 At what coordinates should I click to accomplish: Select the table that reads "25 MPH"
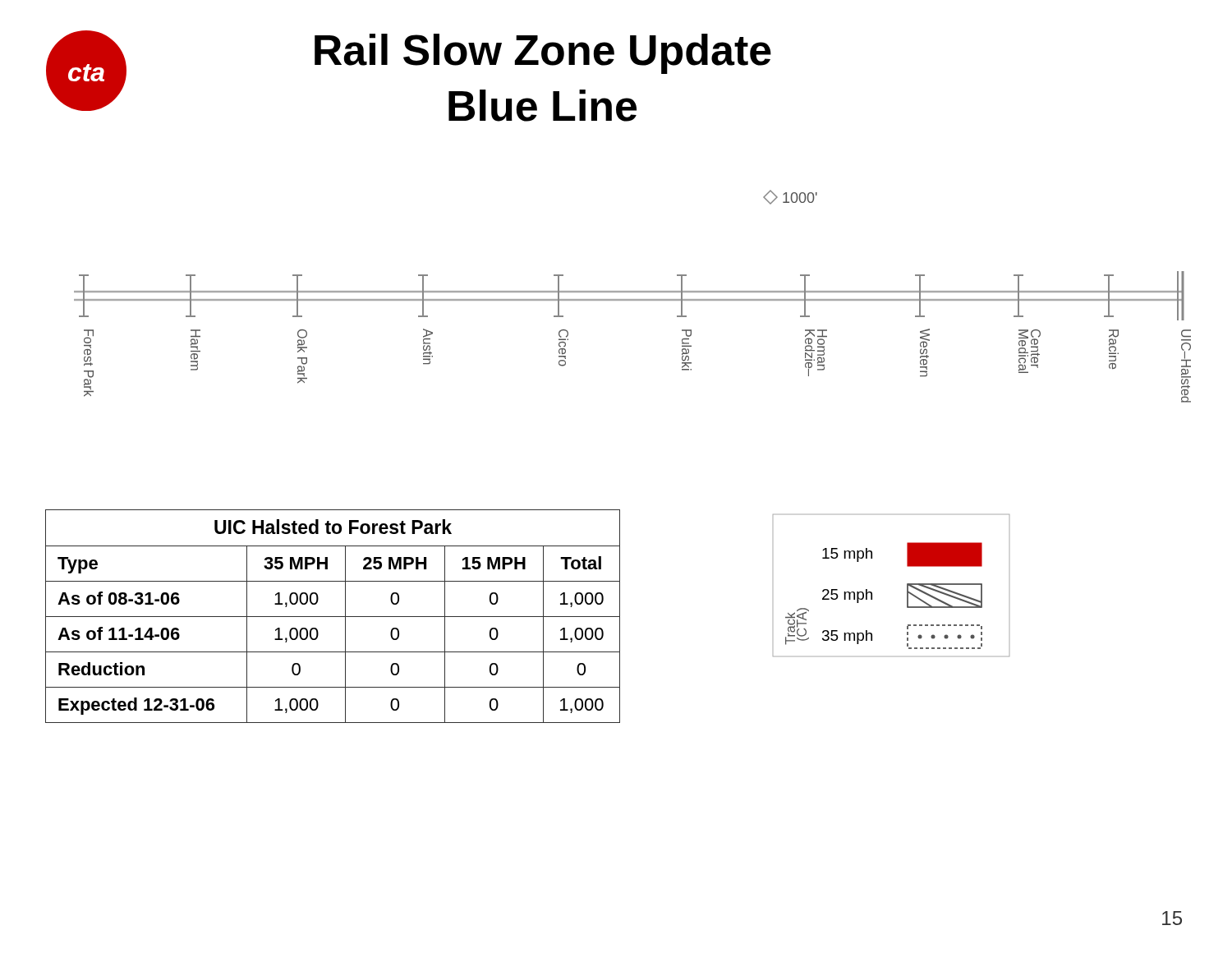[333, 616]
